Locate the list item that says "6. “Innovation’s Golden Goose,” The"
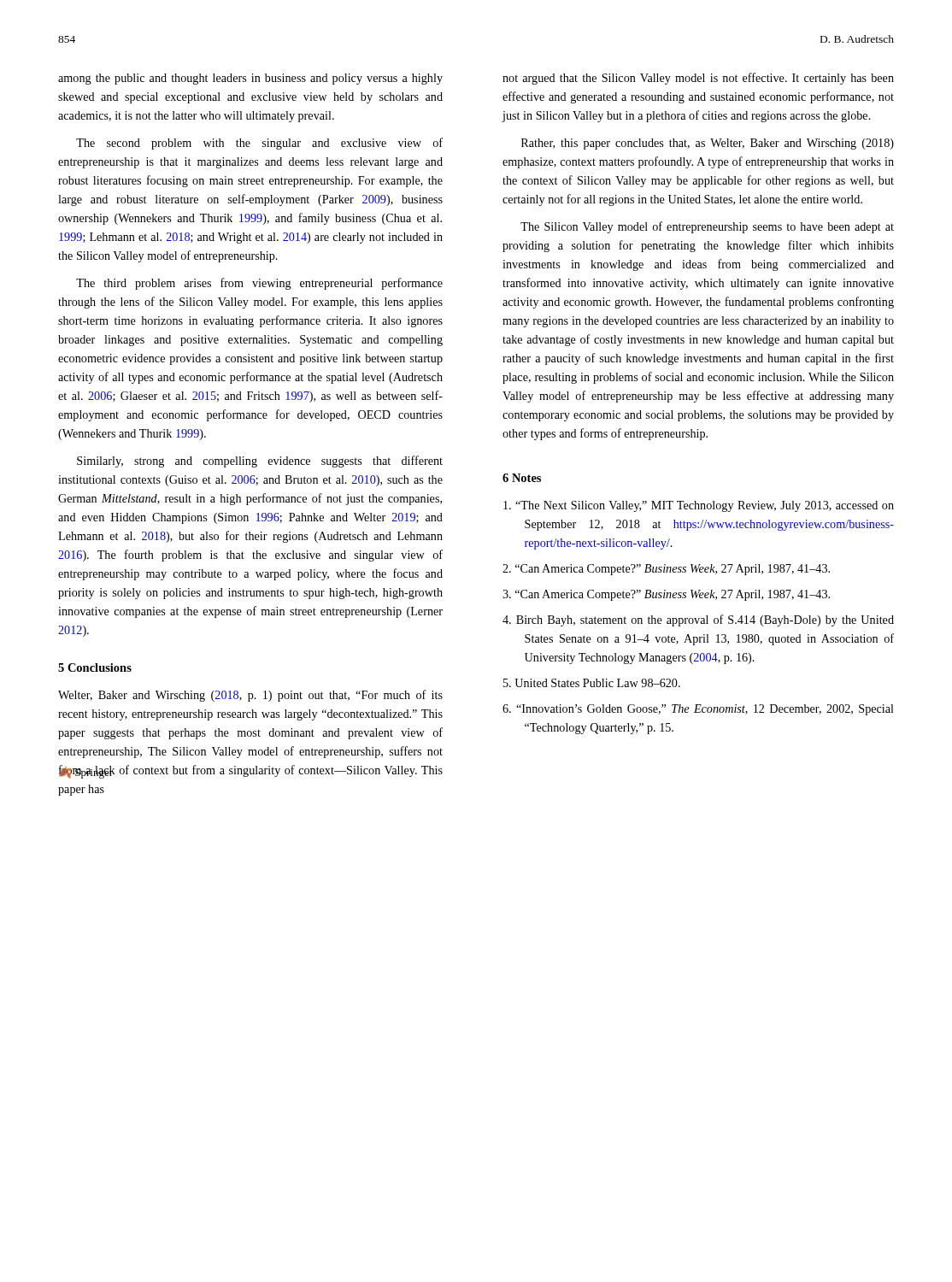Viewport: 952px width, 1282px height. pyautogui.click(x=698, y=718)
